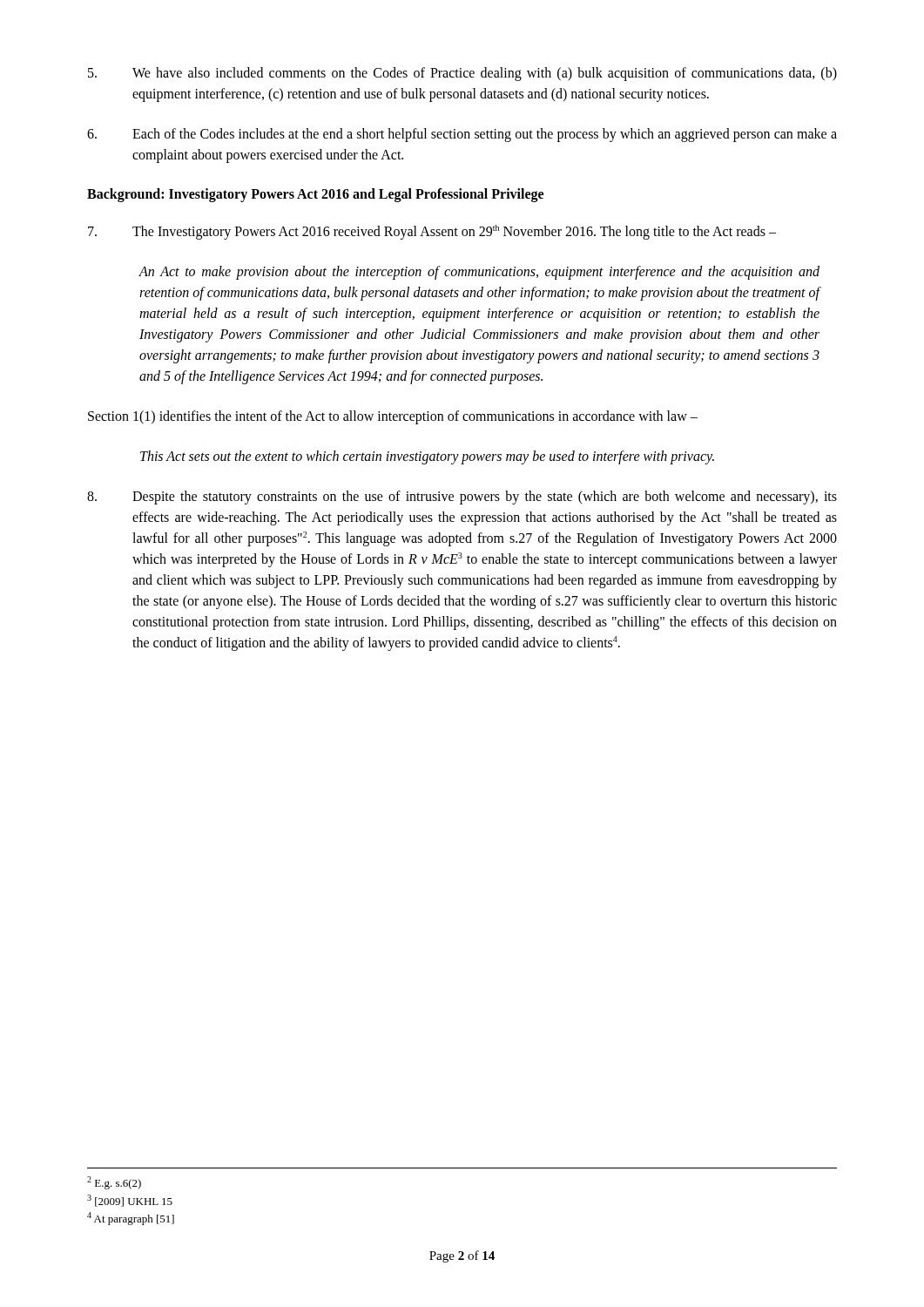Find the block on this page that starts "Each of the"
Image resolution: width=924 pixels, height=1307 pixels.
(462, 145)
